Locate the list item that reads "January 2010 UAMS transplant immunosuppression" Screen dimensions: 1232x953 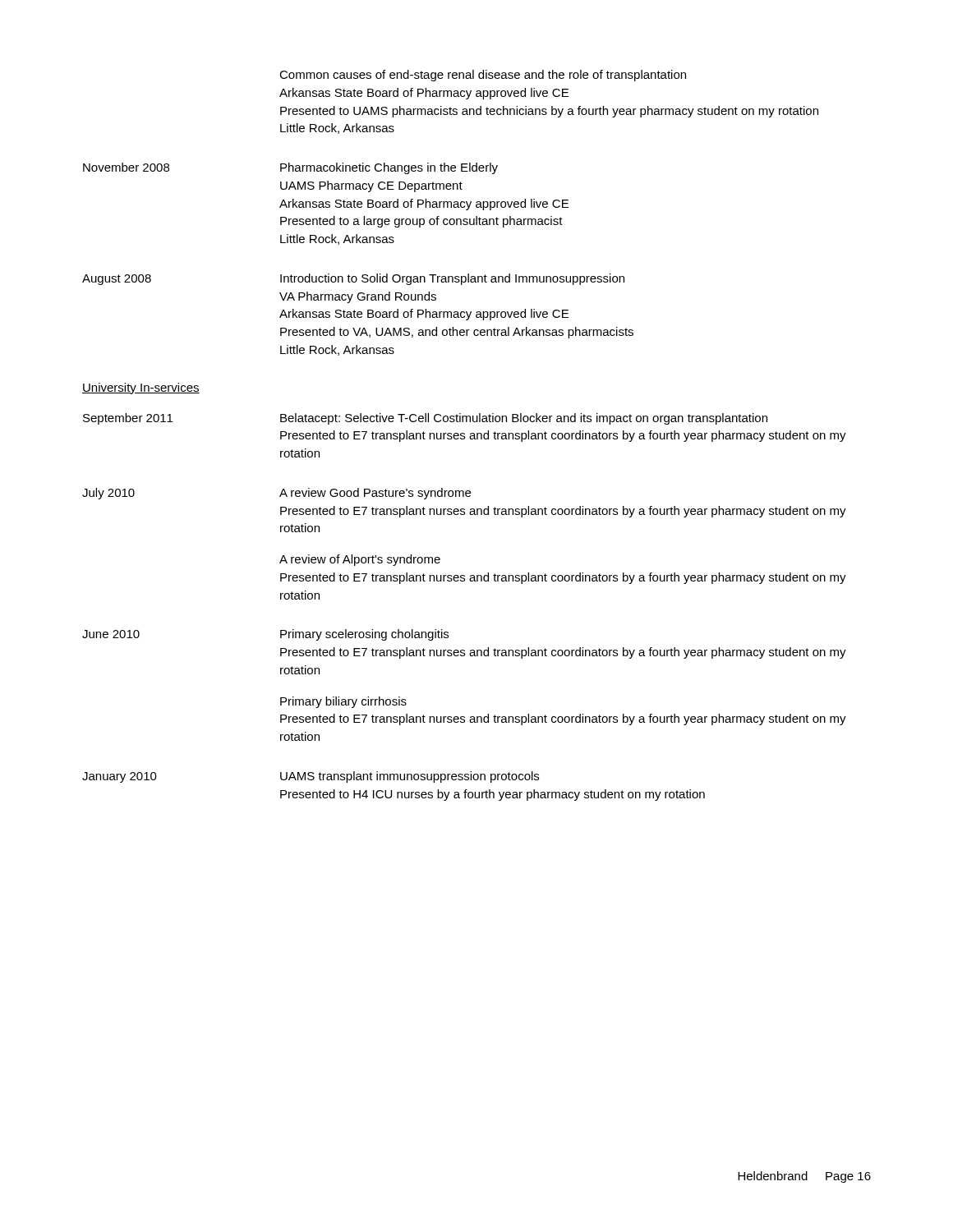point(476,785)
